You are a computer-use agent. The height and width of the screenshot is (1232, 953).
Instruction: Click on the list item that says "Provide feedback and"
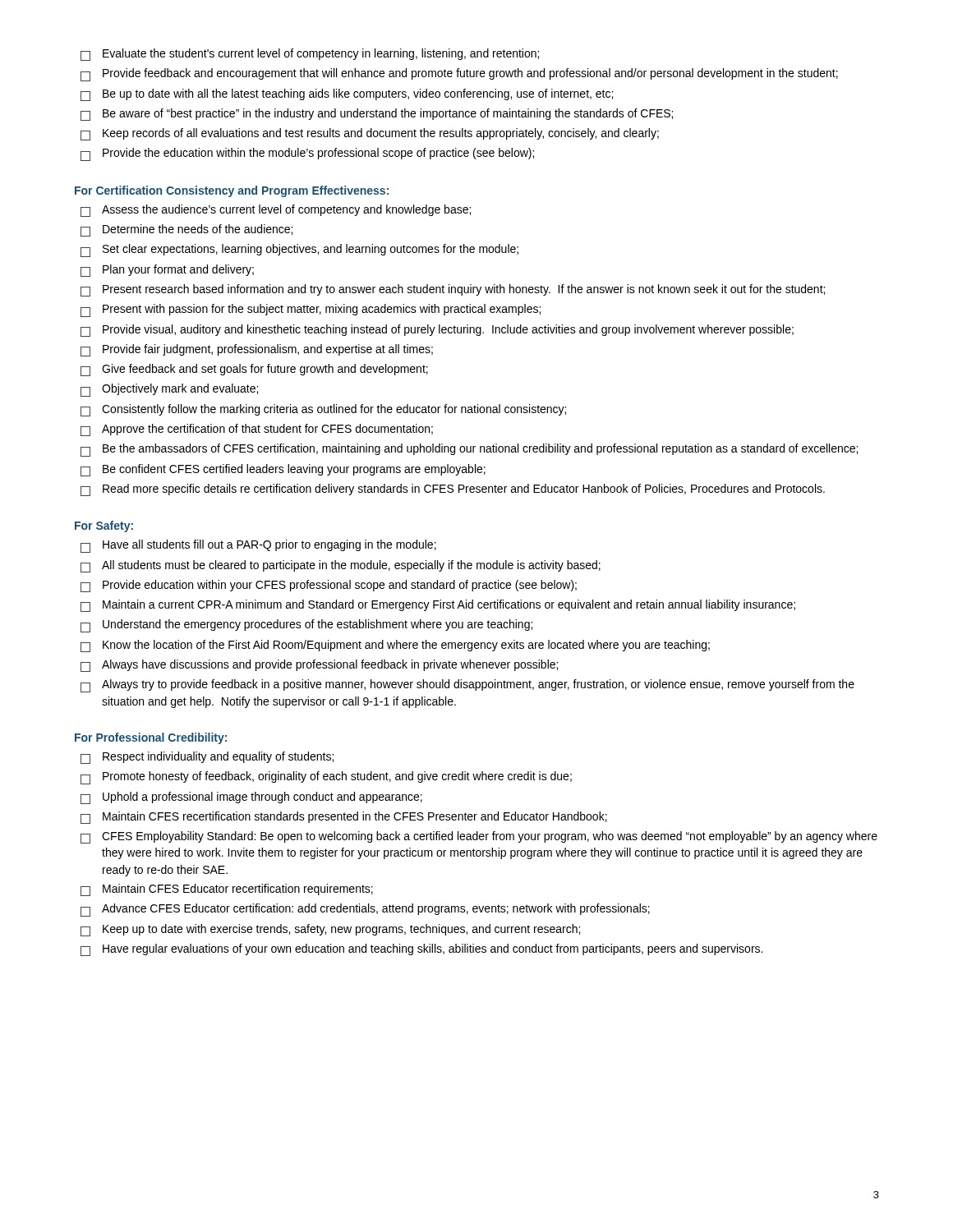pos(476,74)
